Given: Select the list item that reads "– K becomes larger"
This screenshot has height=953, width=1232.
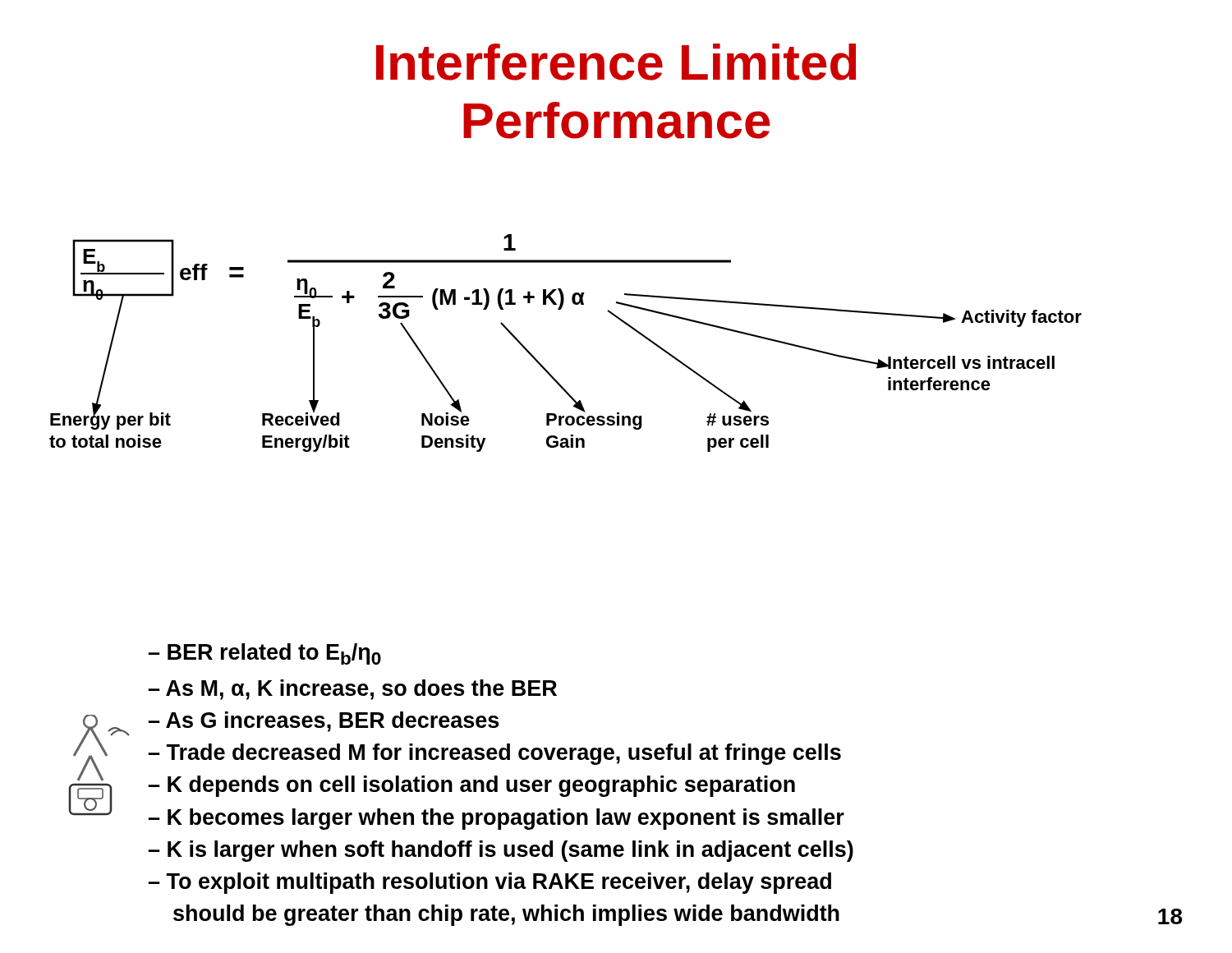Looking at the screenshot, I should pyautogui.click(x=496, y=817).
